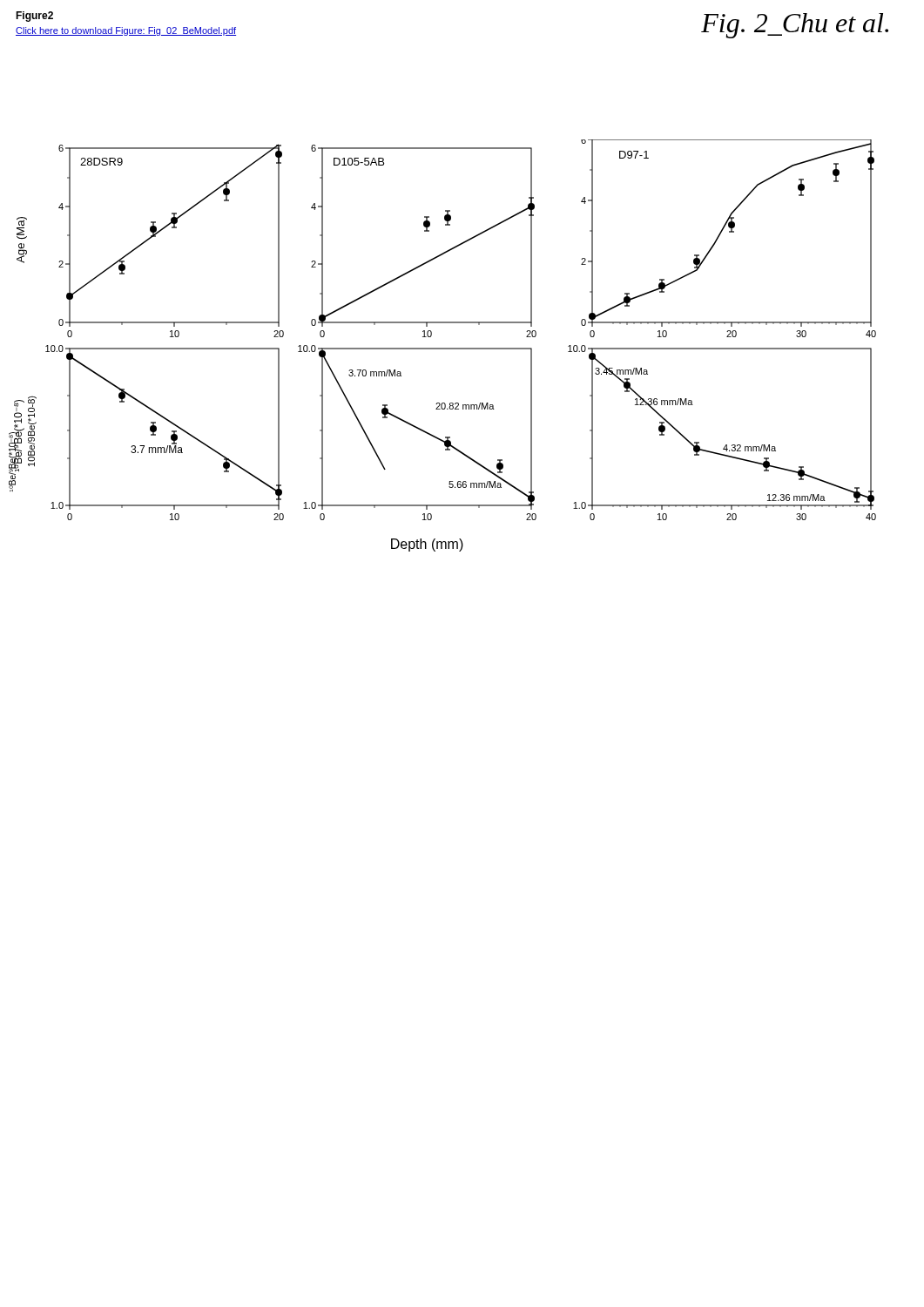Image resolution: width=924 pixels, height=1307 pixels.
Task: Select the continuous plot
Action: click(462, 418)
